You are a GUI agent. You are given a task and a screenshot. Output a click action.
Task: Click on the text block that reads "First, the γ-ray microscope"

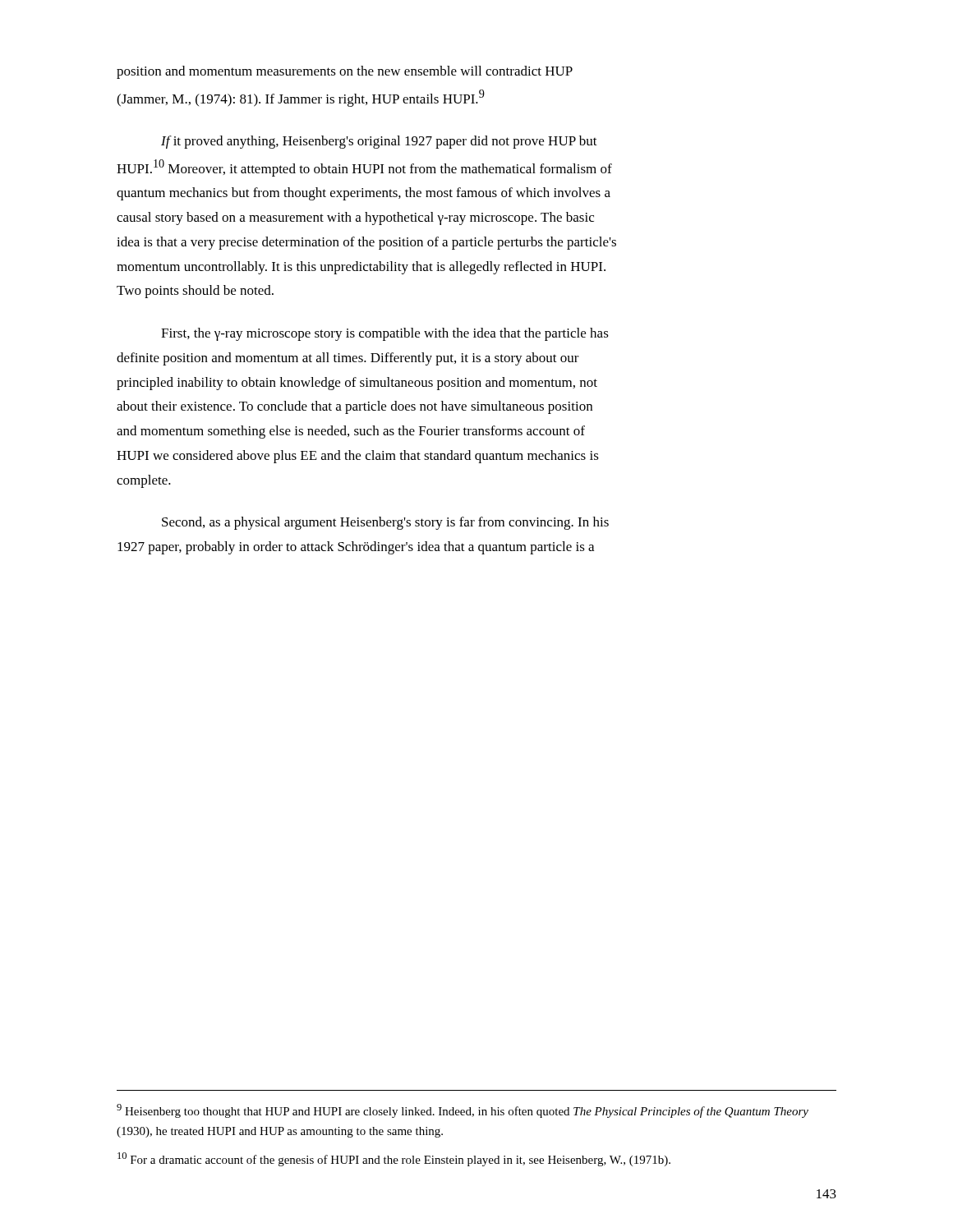click(x=476, y=407)
